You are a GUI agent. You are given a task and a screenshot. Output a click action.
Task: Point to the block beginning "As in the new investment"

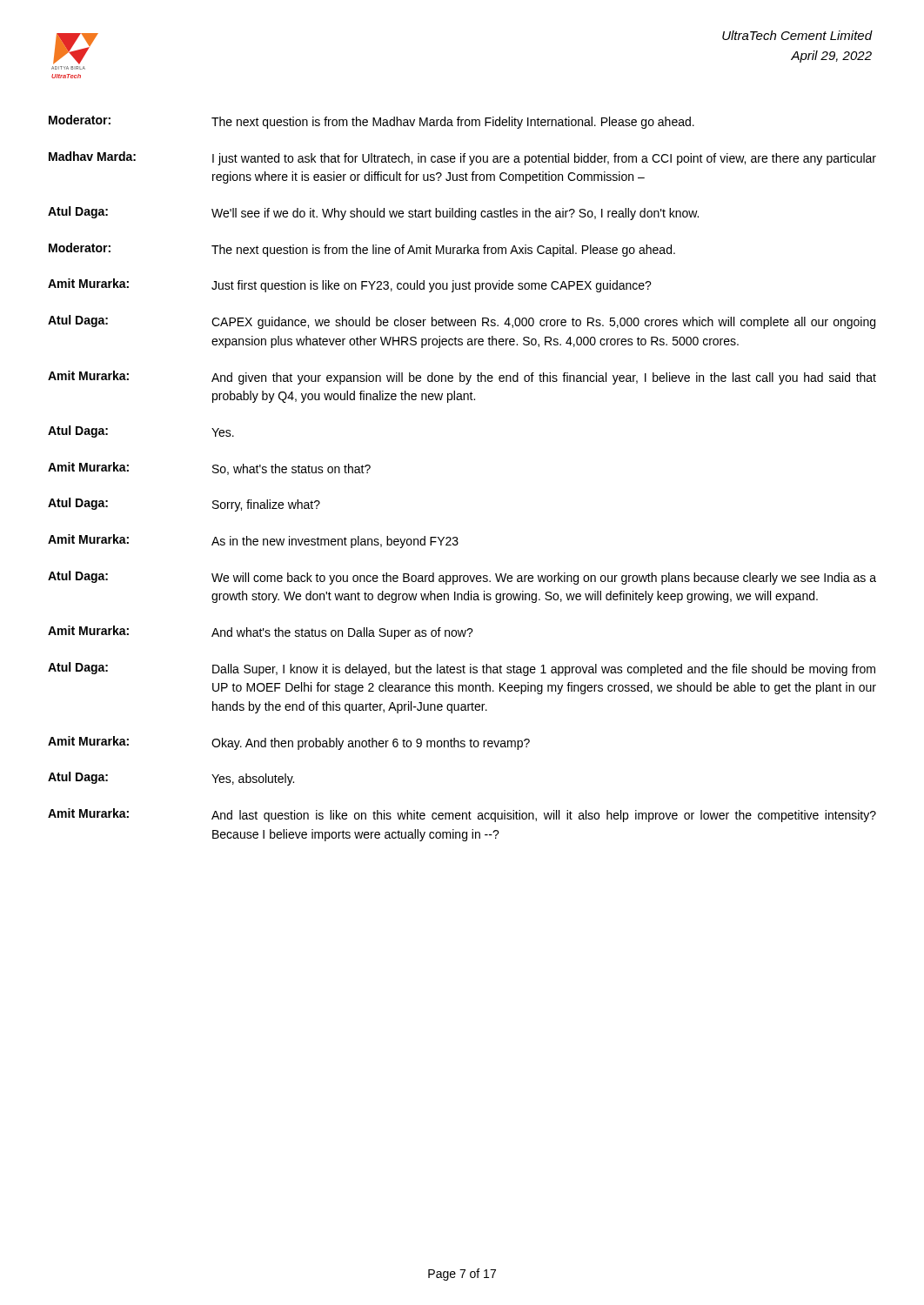(335, 541)
